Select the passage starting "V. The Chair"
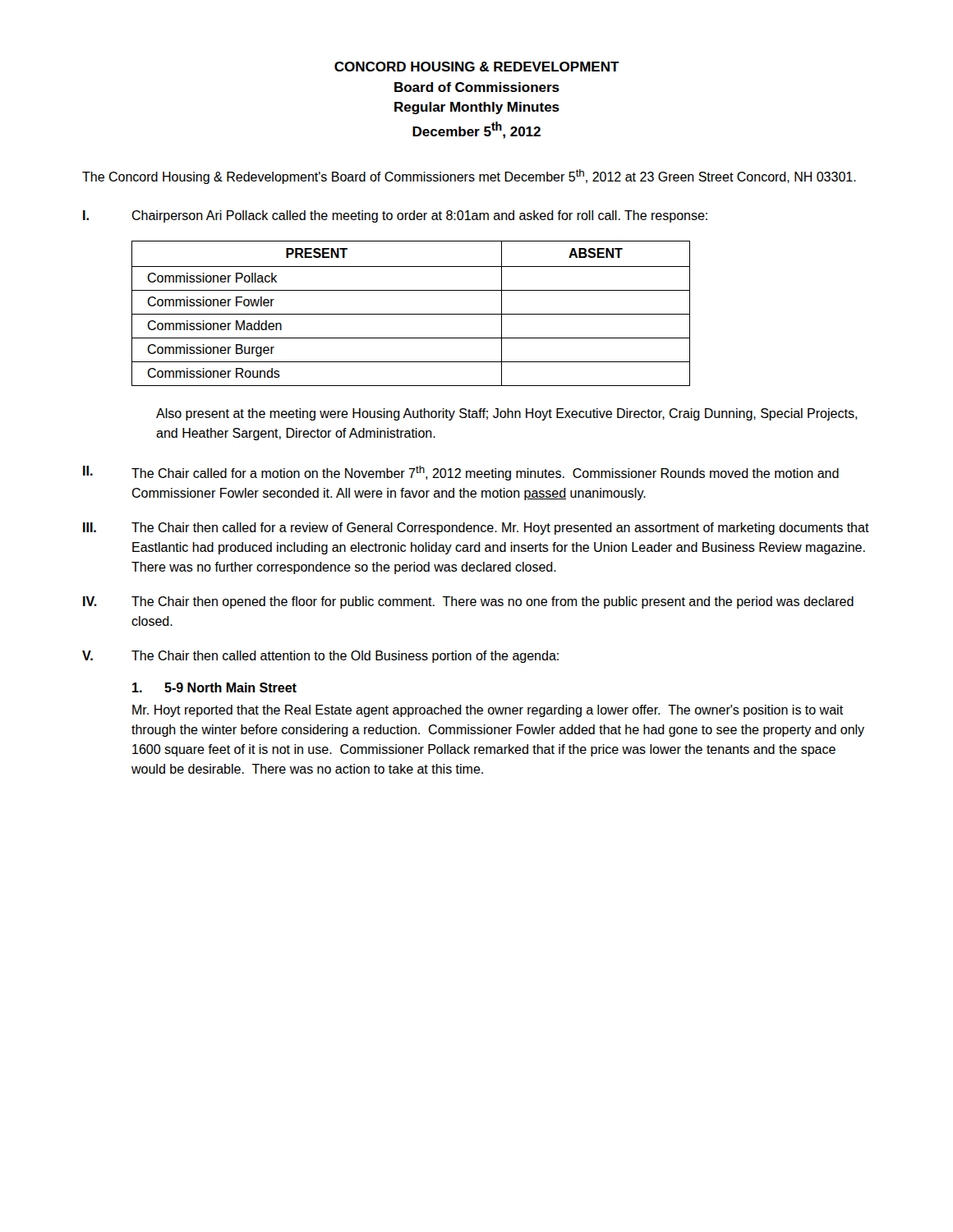Image resolution: width=953 pixels, height=1232 pixels. pos(476,656)
